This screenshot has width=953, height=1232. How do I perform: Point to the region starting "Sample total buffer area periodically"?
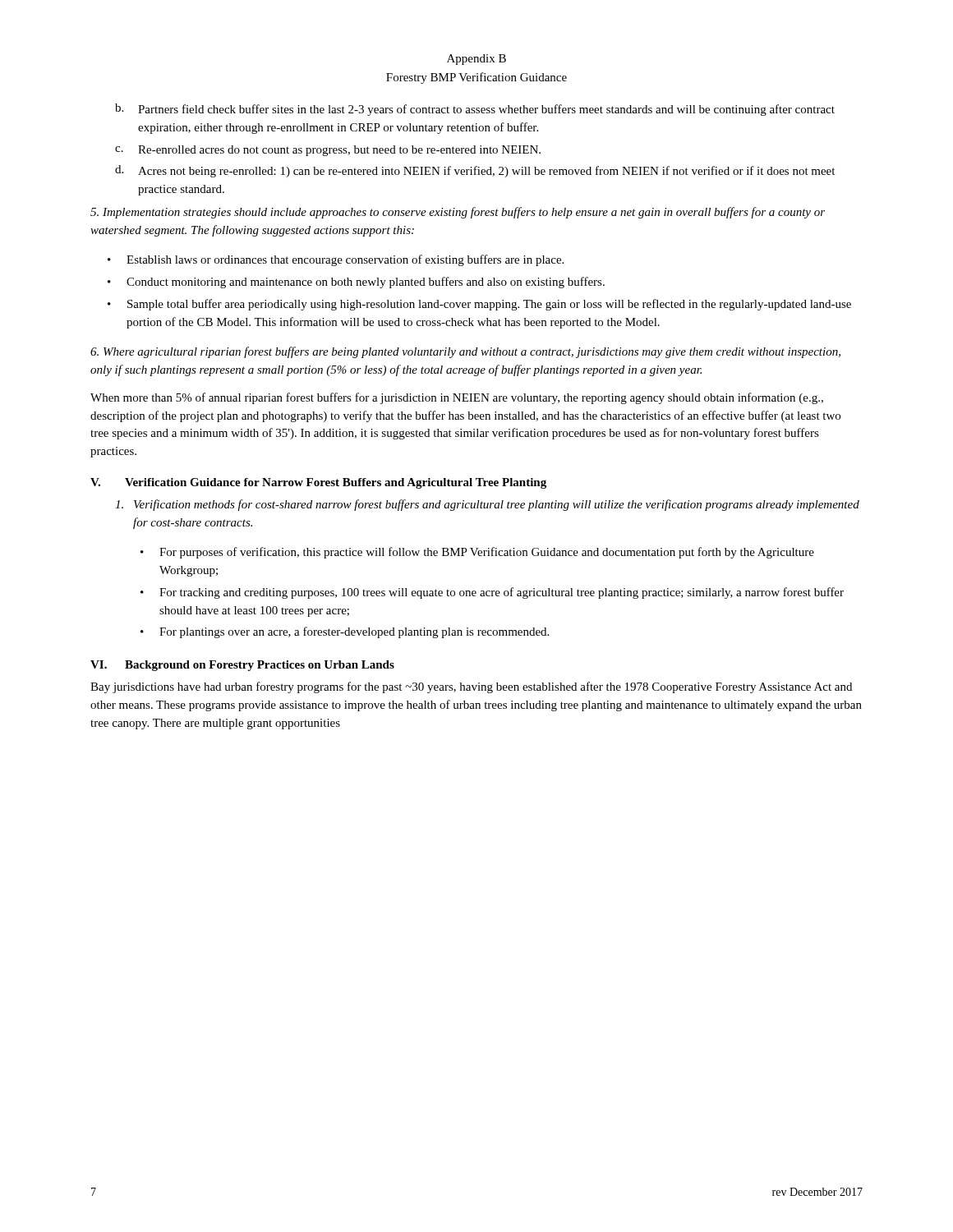coord(495,313)
